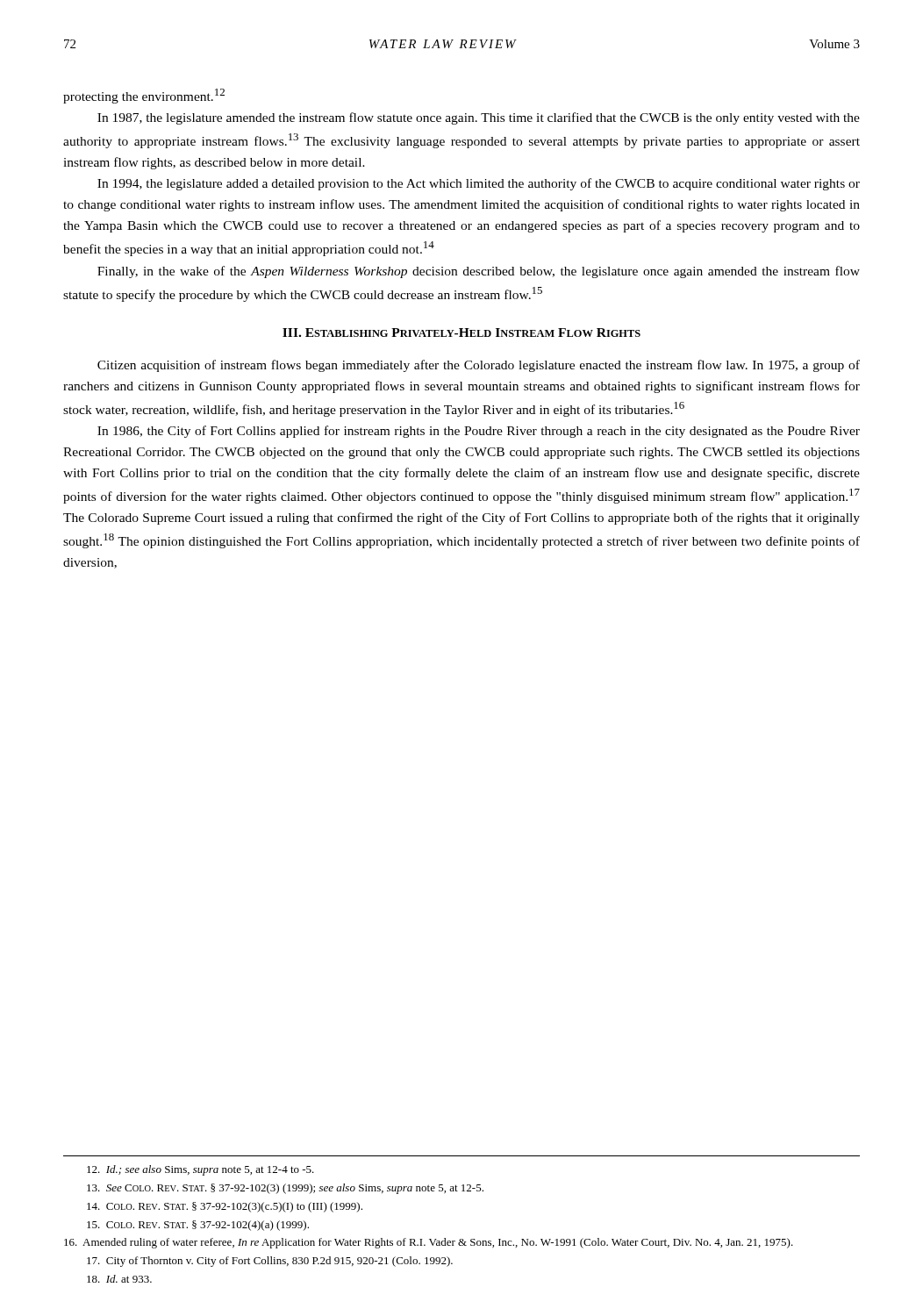Viewport: 923px width, 1316px height.
Task: Click on the region starting "See COLO. REV. STAT. § 37-92-102(3) (1999);"
Action: coord(285,1187)
